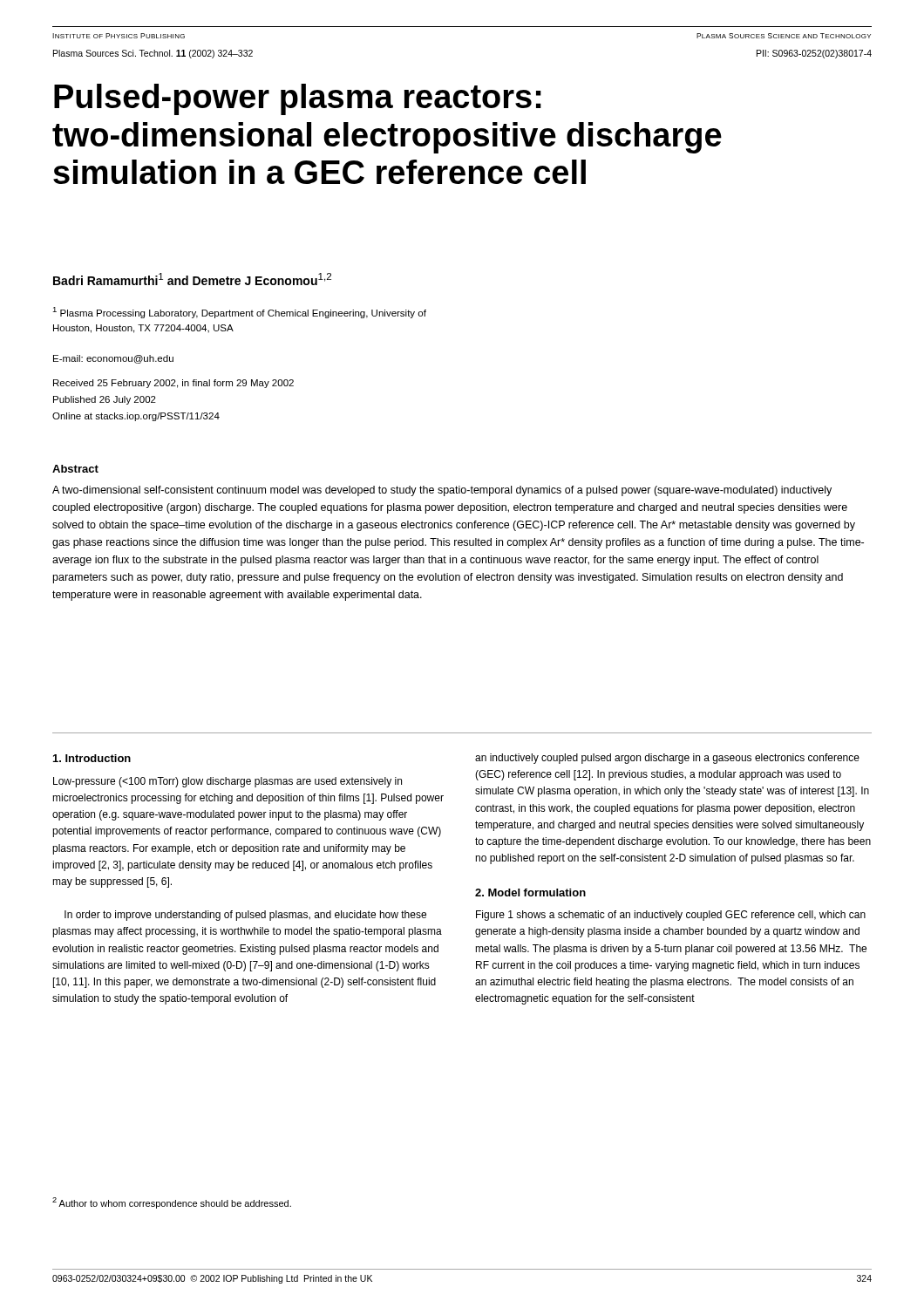Where does it say "2. Model formulation"?

pos(531,892)
